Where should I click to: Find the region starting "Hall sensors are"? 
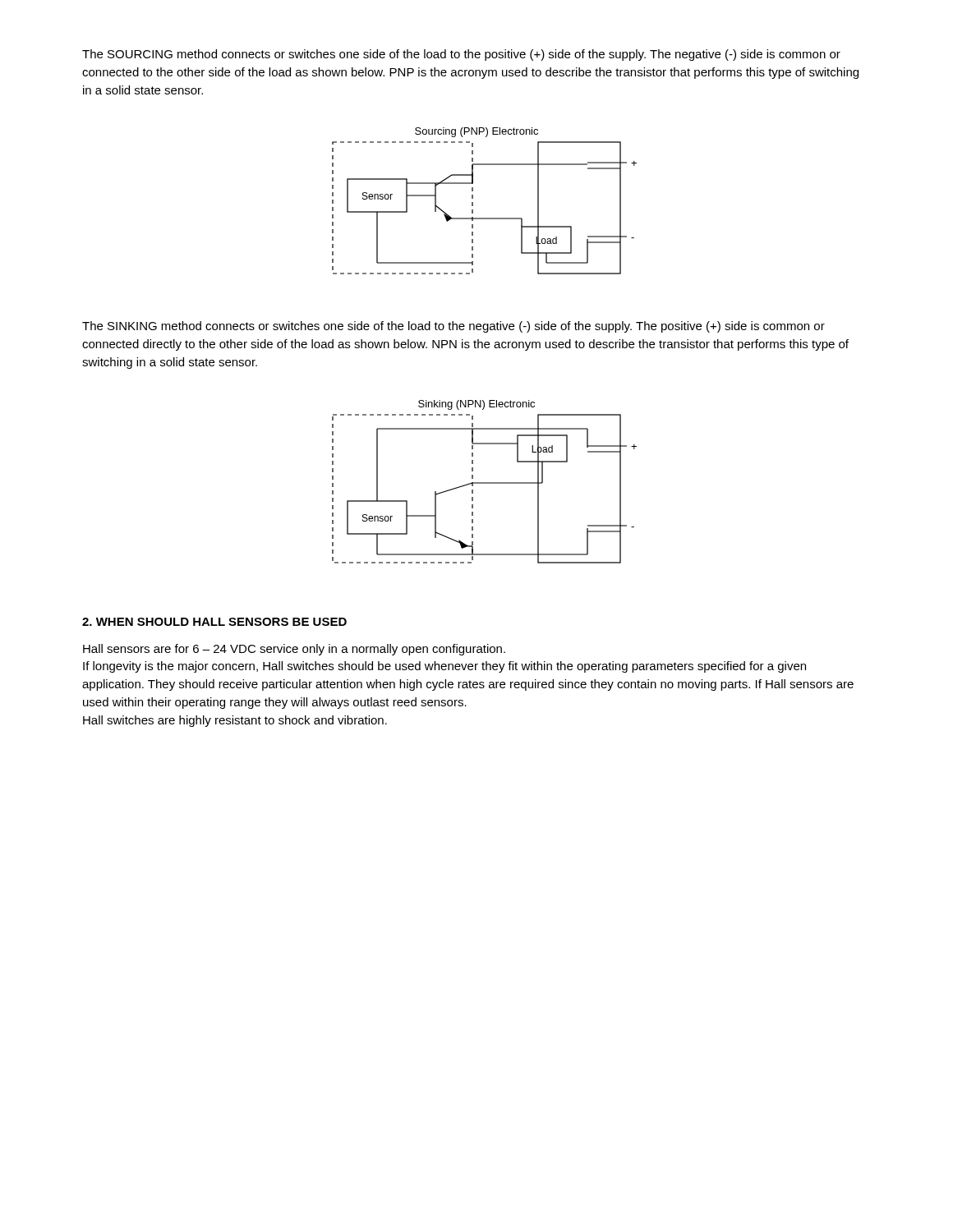point(468,684)
